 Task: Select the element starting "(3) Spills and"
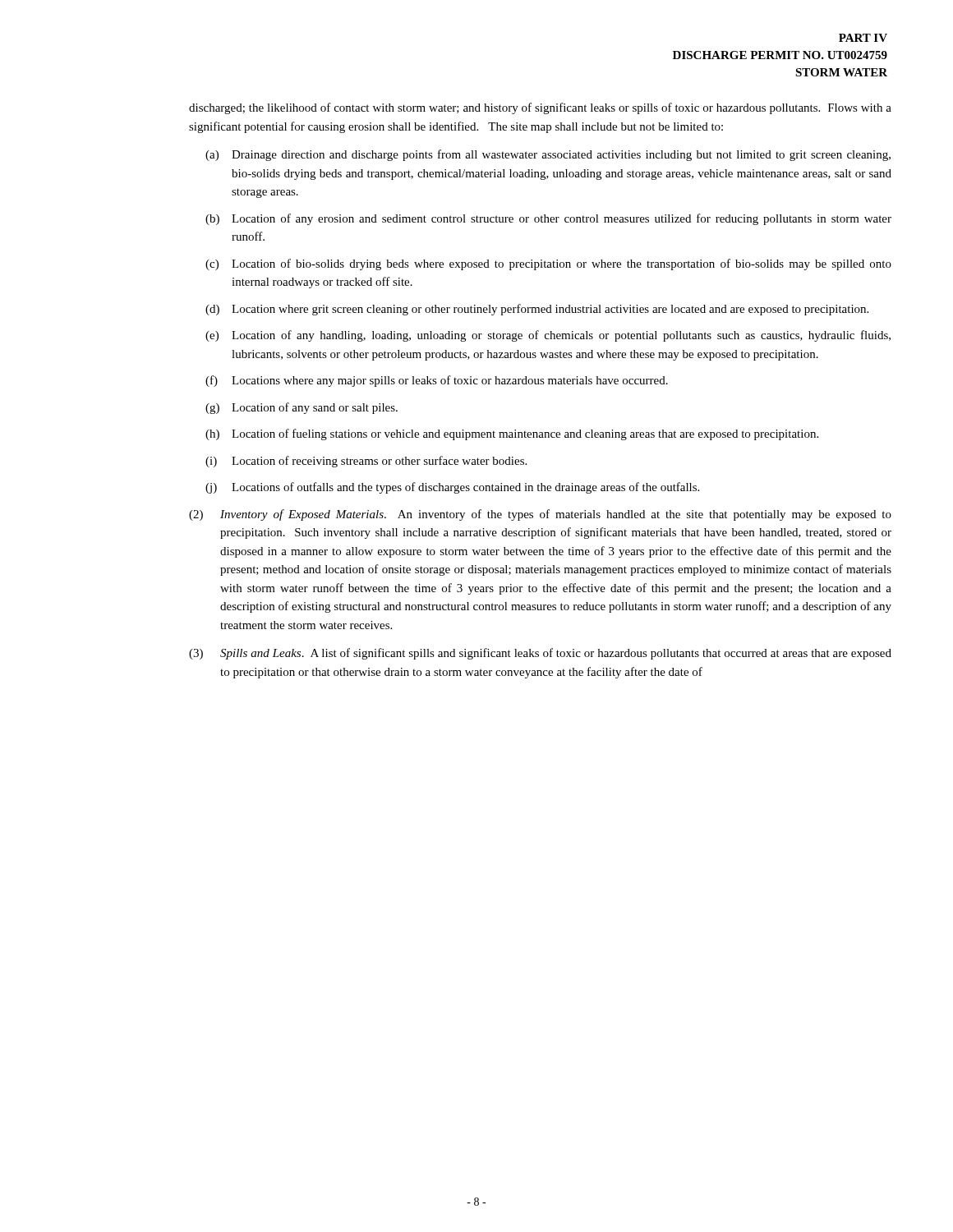coord(540,662)
